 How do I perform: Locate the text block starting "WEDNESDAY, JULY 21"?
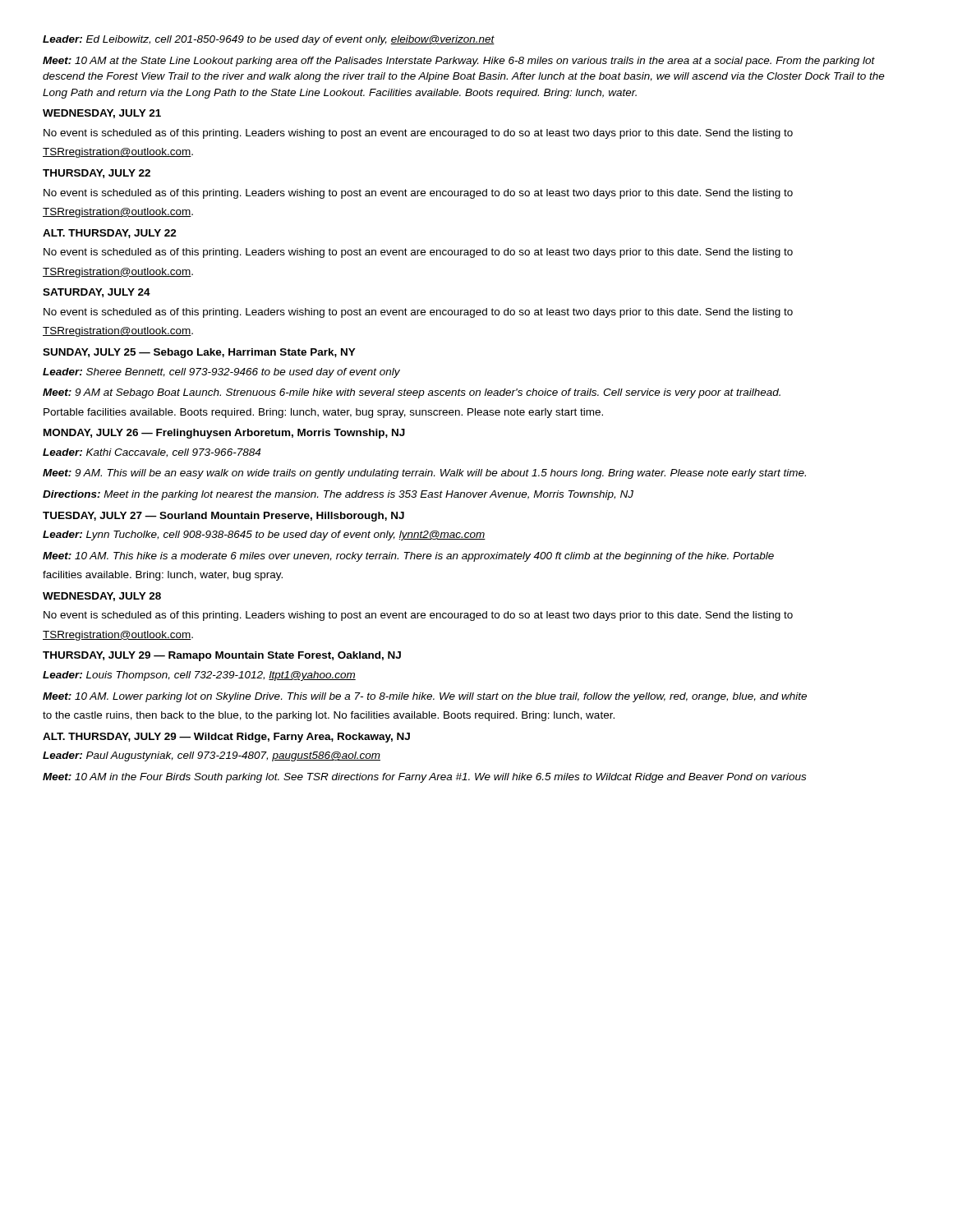pyautogui.click(x=102, y=113)
